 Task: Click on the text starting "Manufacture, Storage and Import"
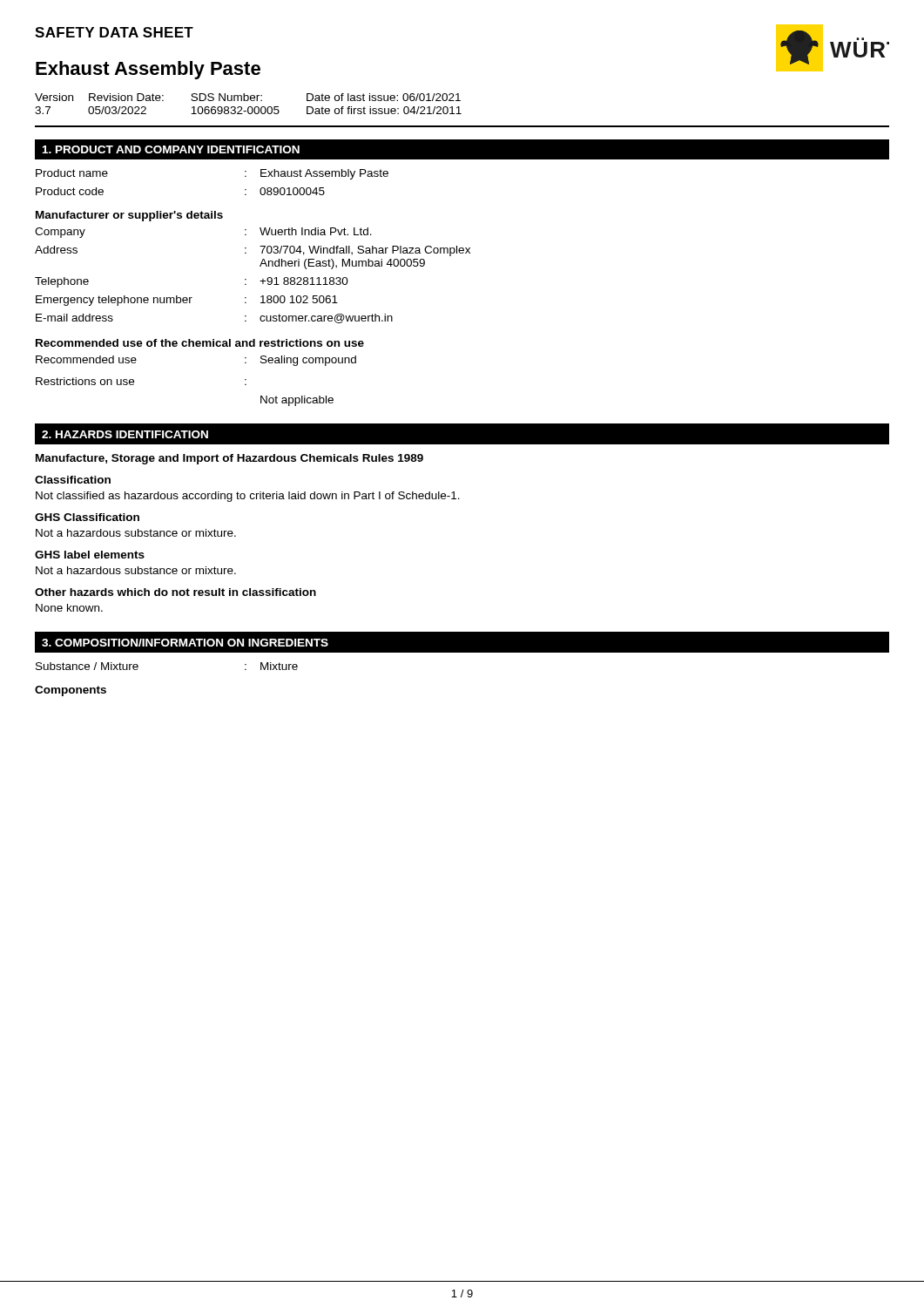[229, 458]
